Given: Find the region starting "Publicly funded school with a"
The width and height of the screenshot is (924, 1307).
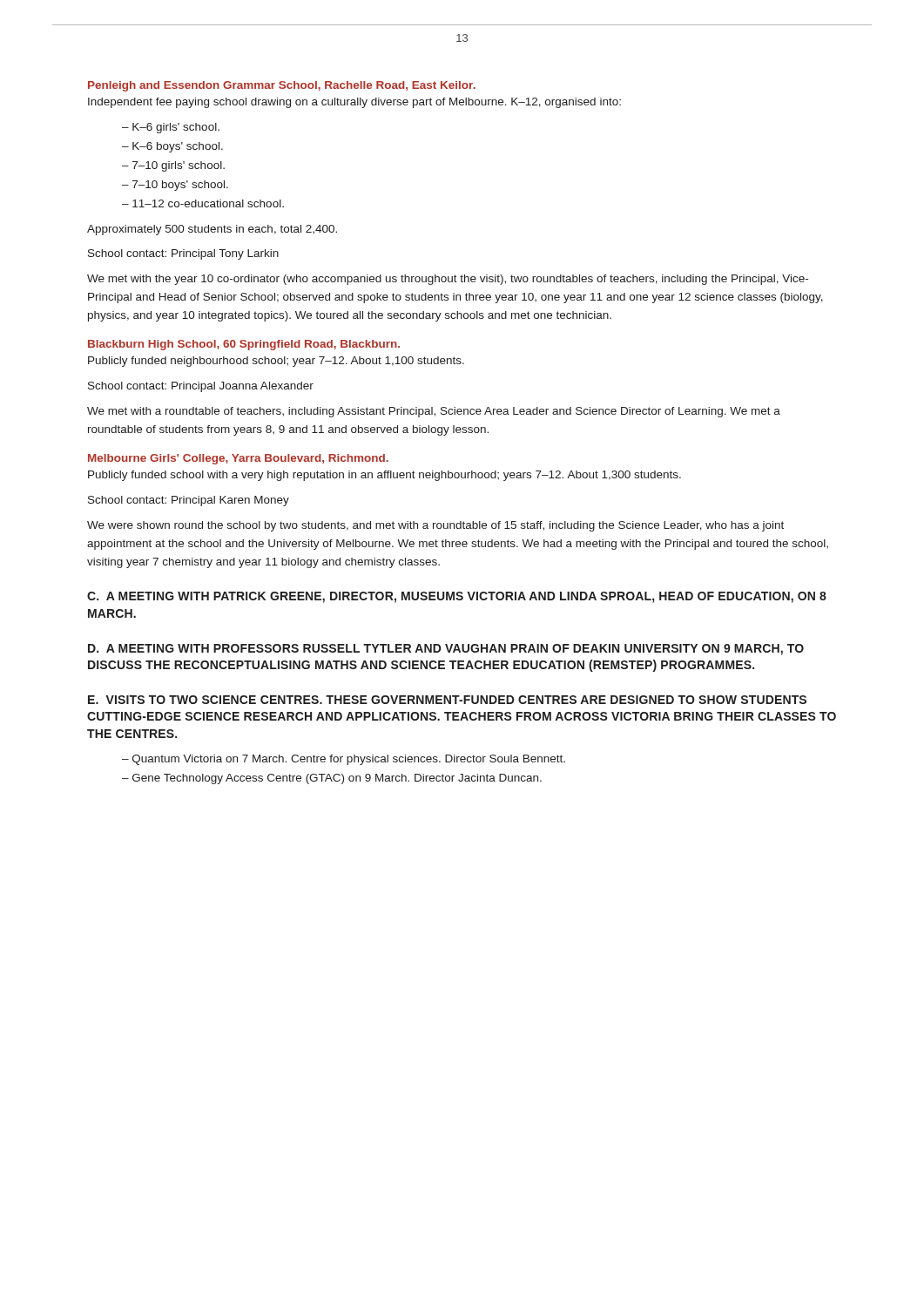Looking at the screenshot, I should click(462, 475).
